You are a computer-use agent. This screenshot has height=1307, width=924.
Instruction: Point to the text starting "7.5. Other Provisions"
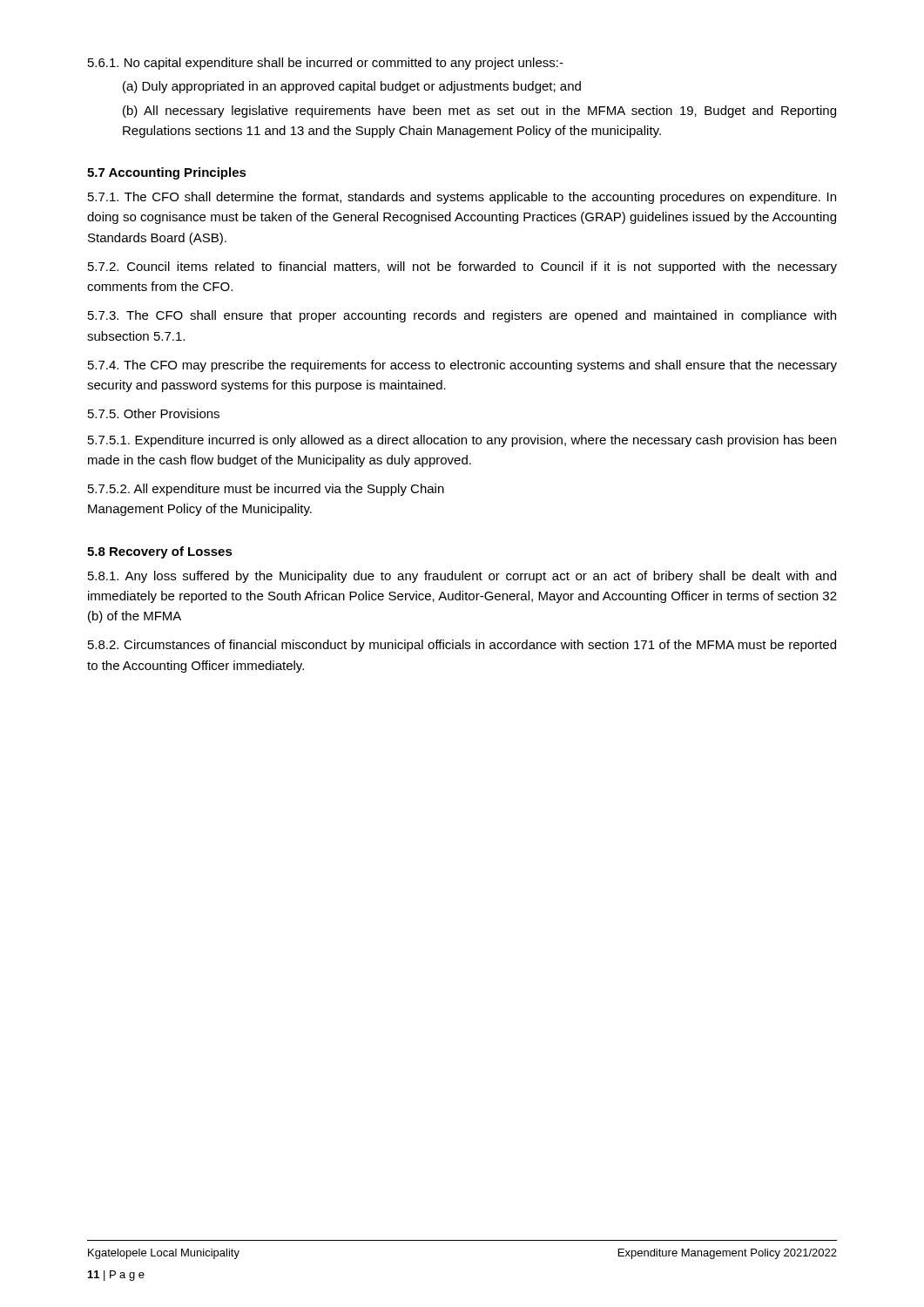pos(154,414)
